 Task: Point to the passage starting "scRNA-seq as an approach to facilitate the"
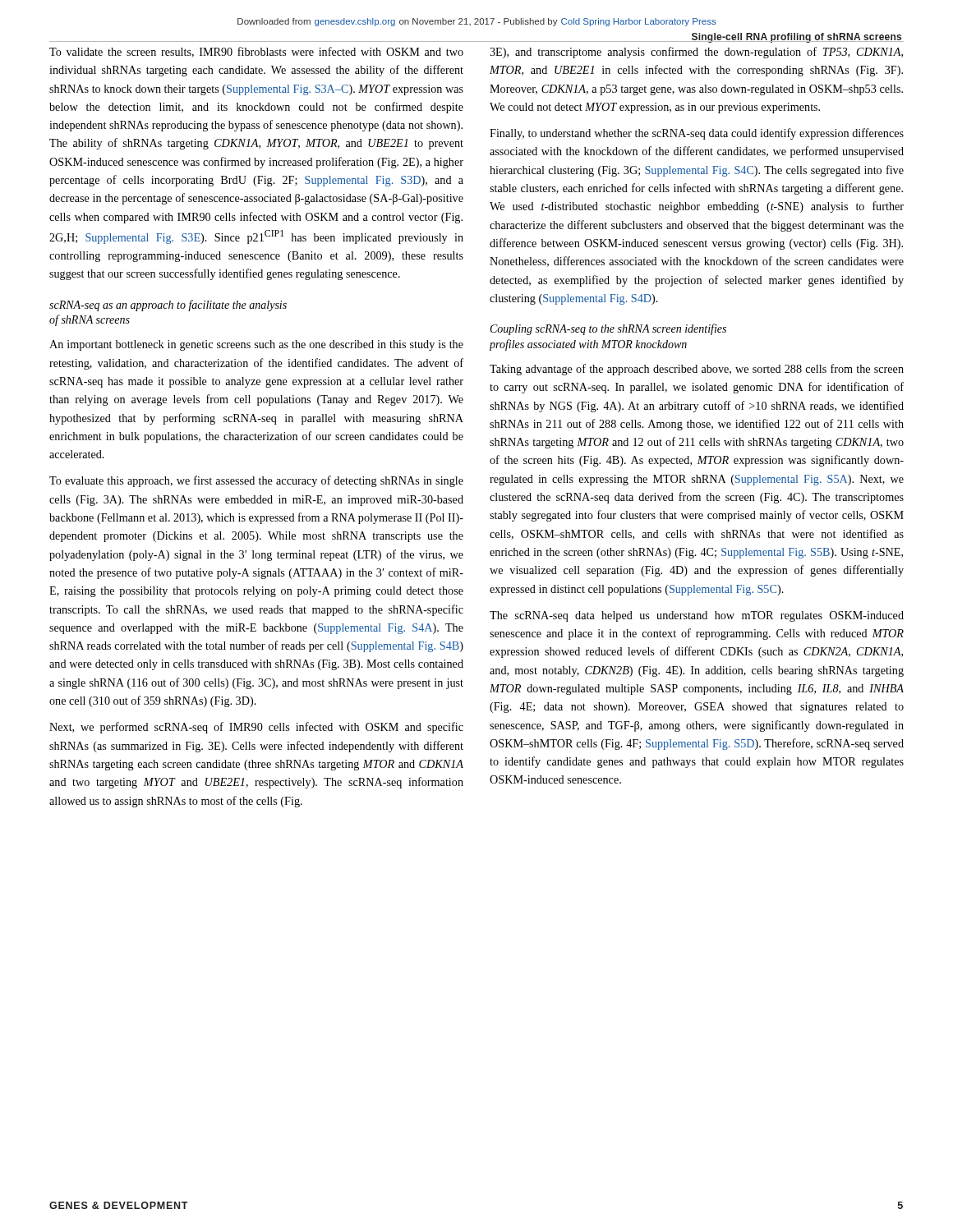coord(168,313)
